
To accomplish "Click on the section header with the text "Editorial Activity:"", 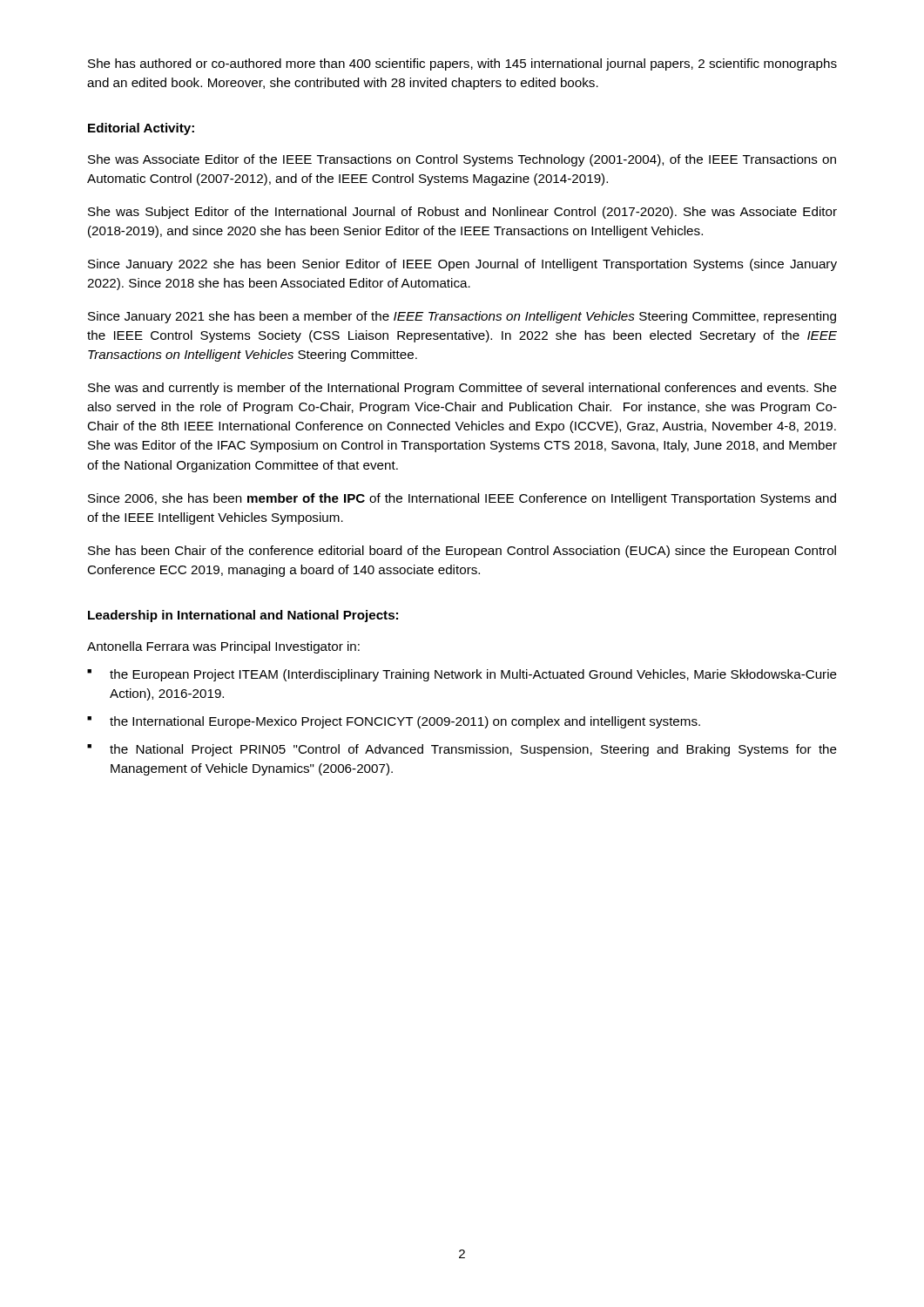I will click(141, 128).
